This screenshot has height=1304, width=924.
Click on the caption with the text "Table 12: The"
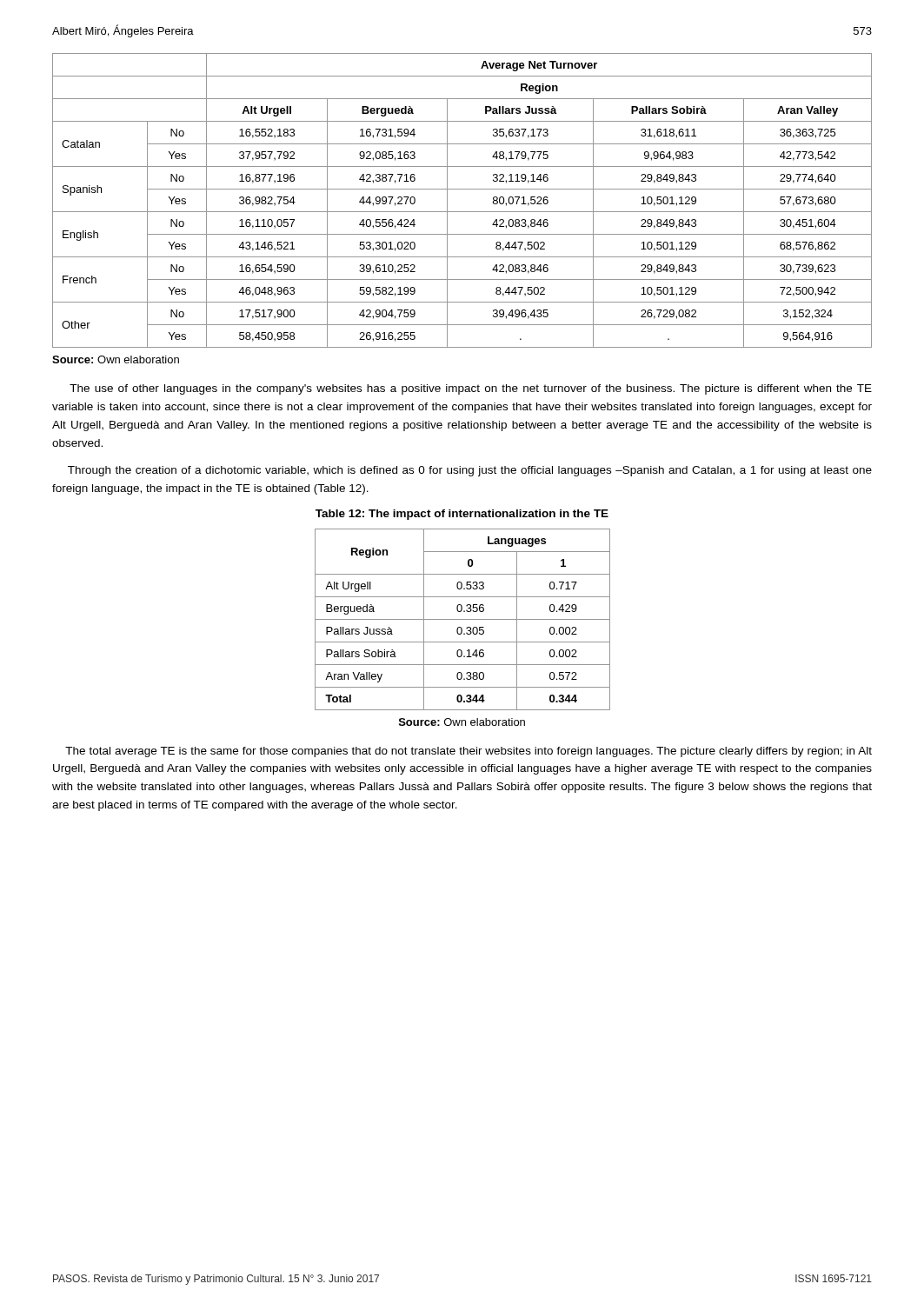click(462, 513)
